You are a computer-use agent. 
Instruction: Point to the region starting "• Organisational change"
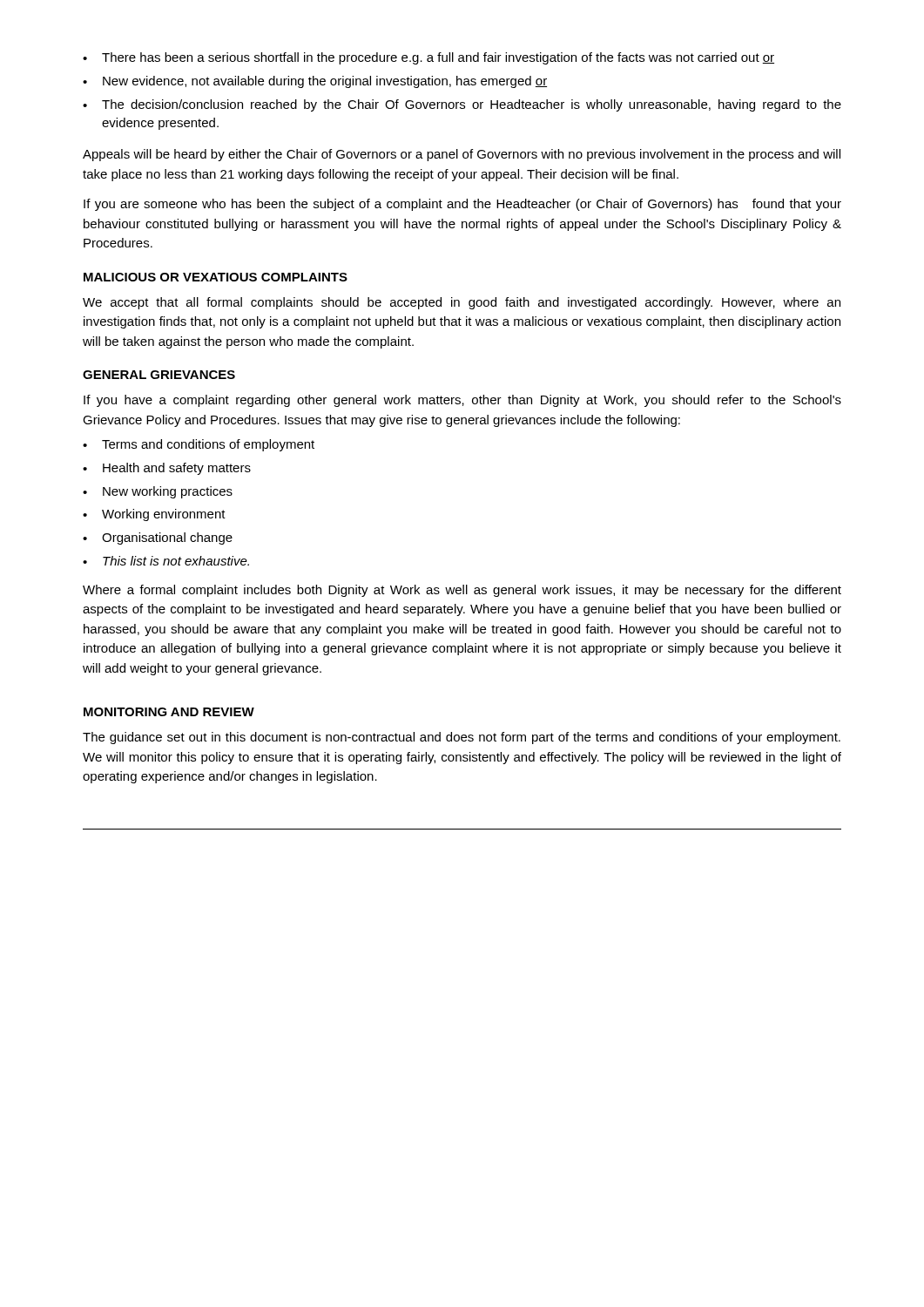pos(158,538)
